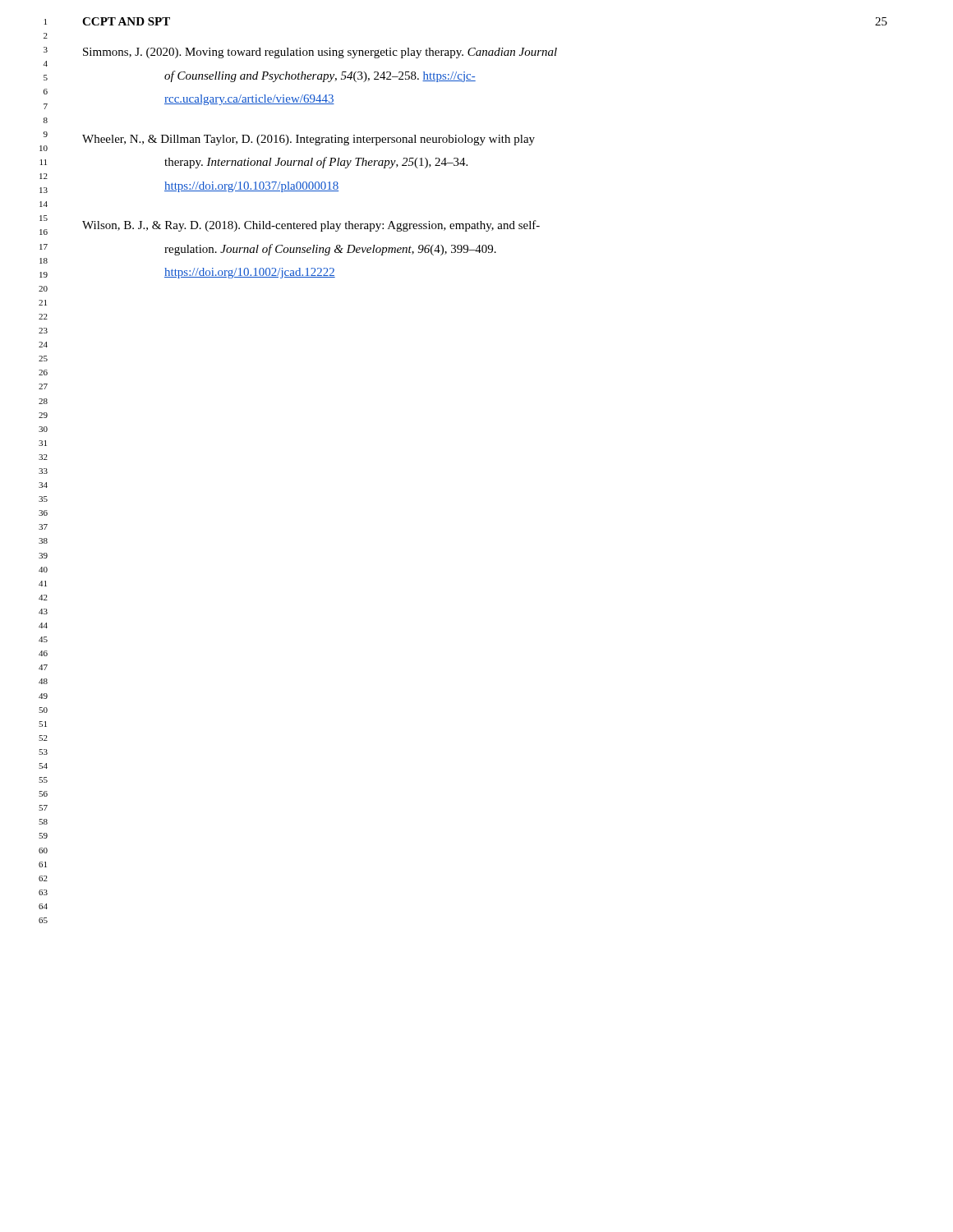953x1232 pixels.
Task: Click the passage that begins "Simmons, J. (2020)."
Action: click(x=485, y=75)
